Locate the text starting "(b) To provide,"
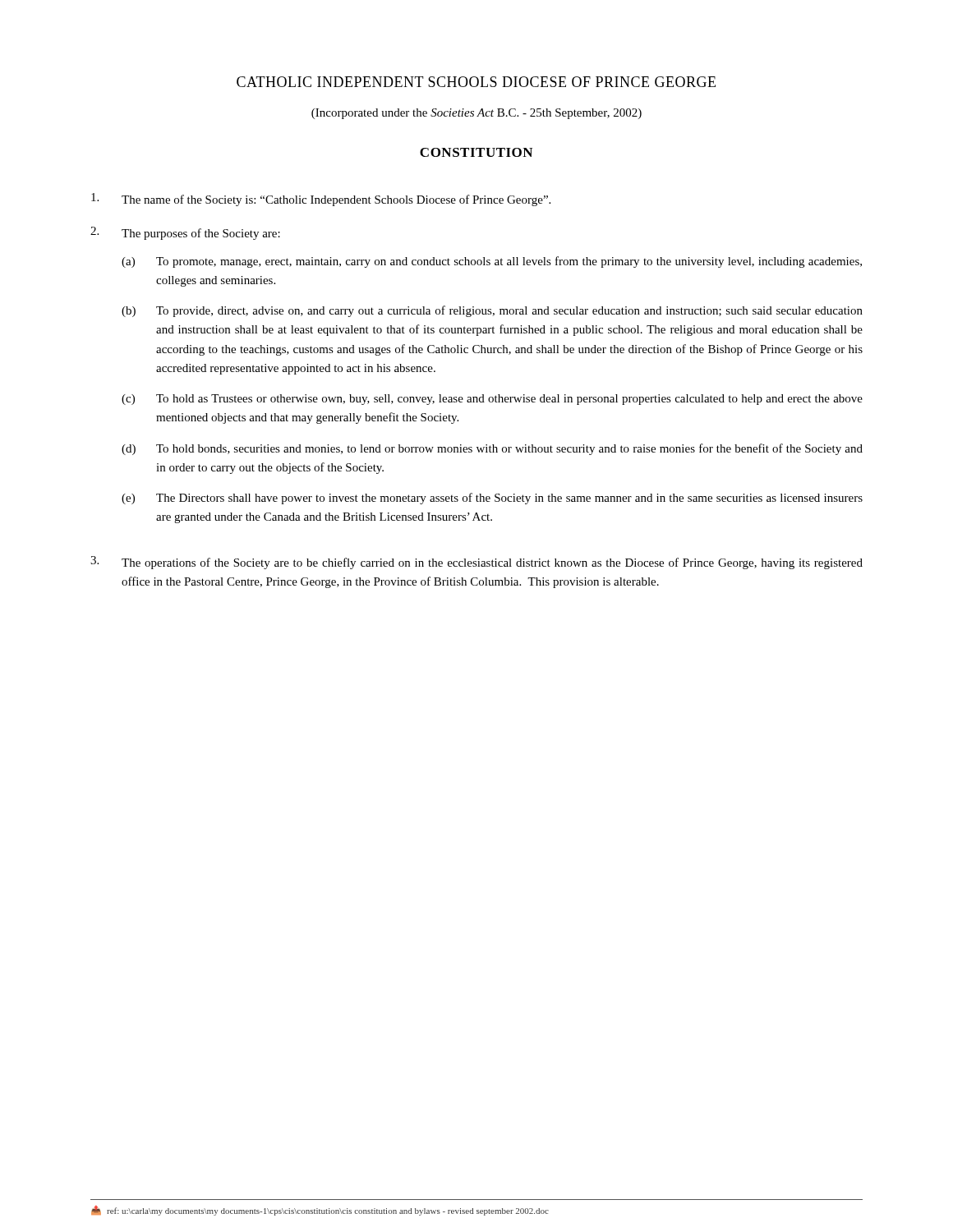953x1232 pixels. (x=492, y=340)
